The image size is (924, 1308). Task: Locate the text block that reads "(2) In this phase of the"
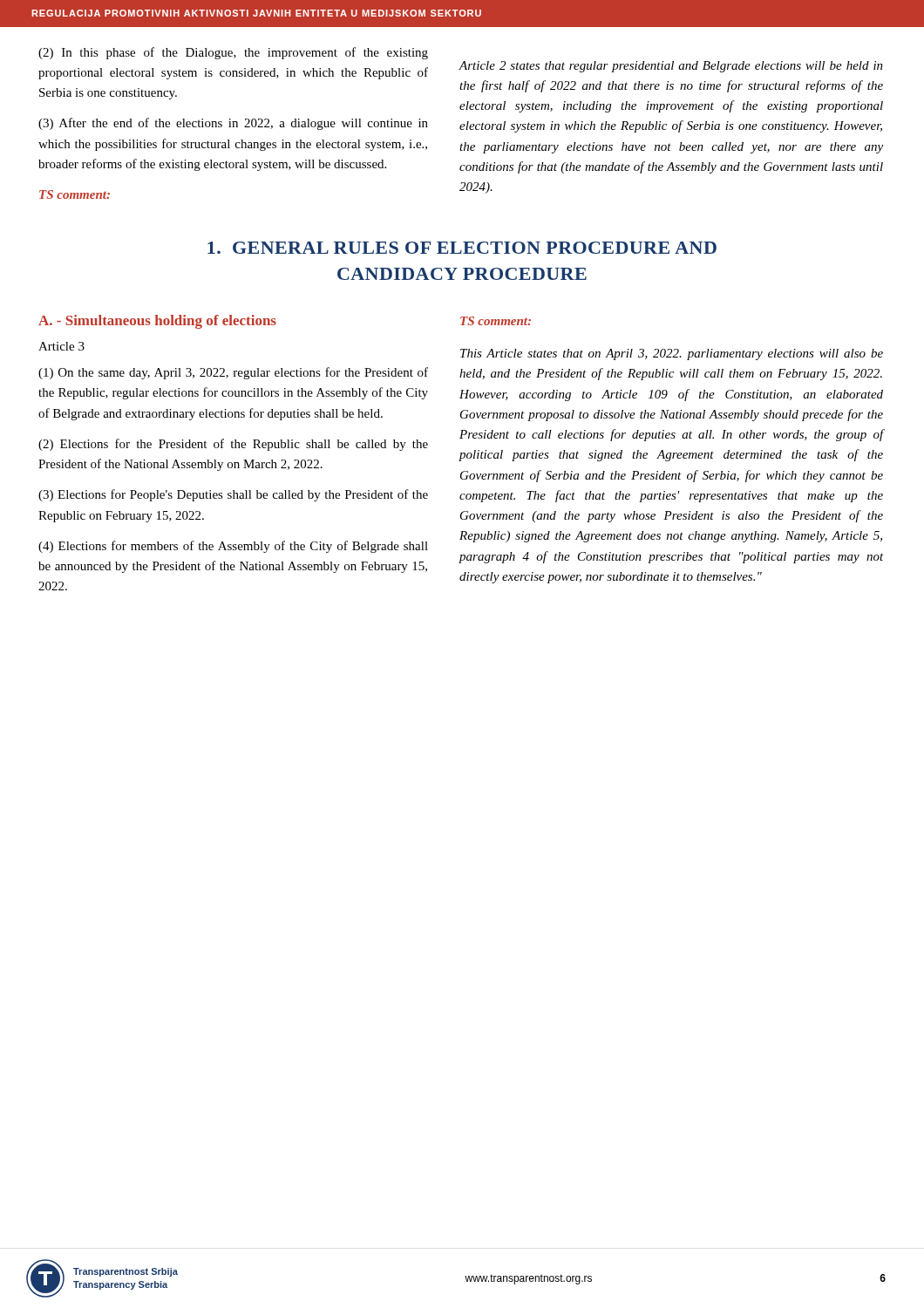233,72
